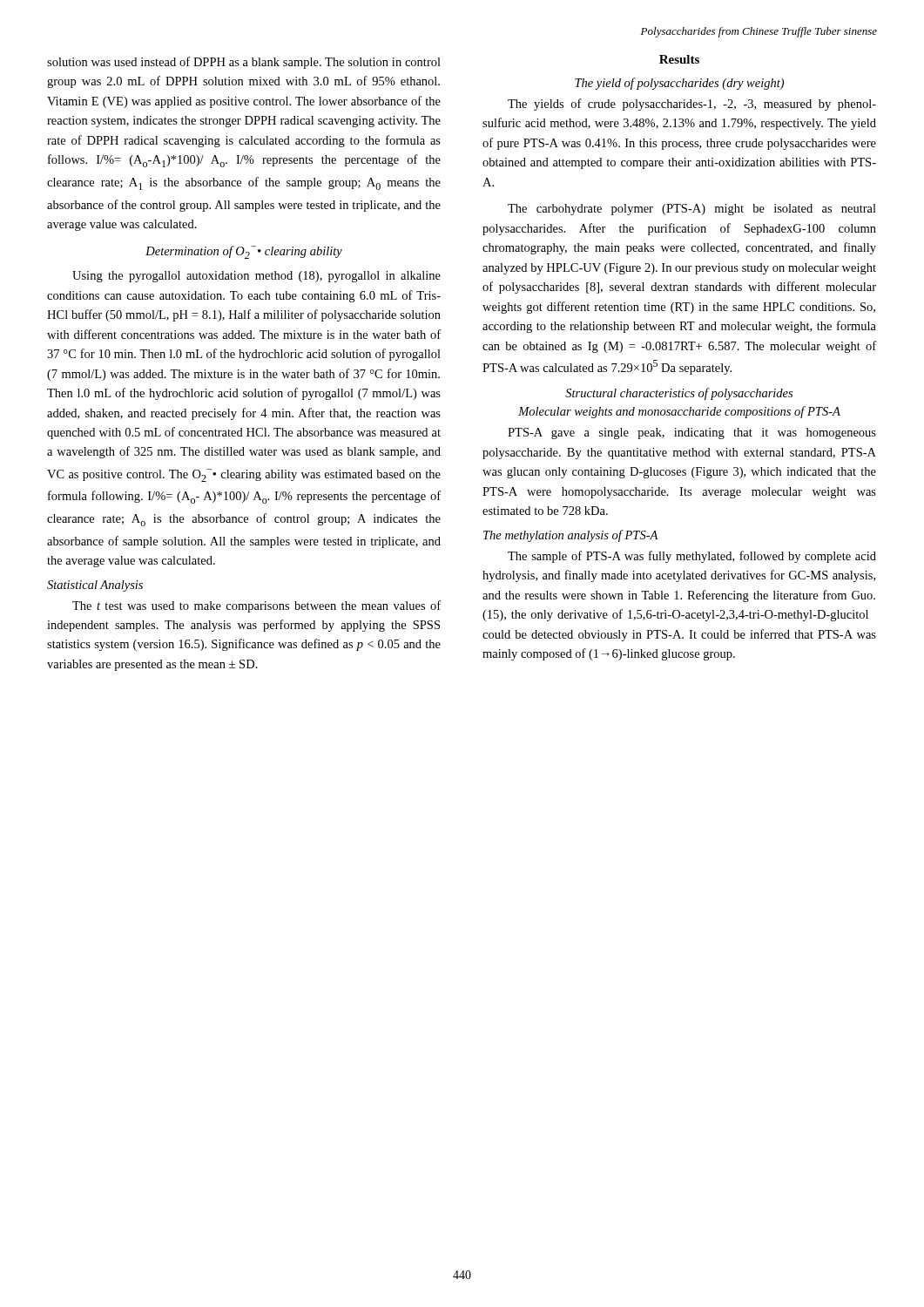
Task: Find the text block with the text "PTS-A gave a single peak, indicating"
Action: tap(679, 472)
